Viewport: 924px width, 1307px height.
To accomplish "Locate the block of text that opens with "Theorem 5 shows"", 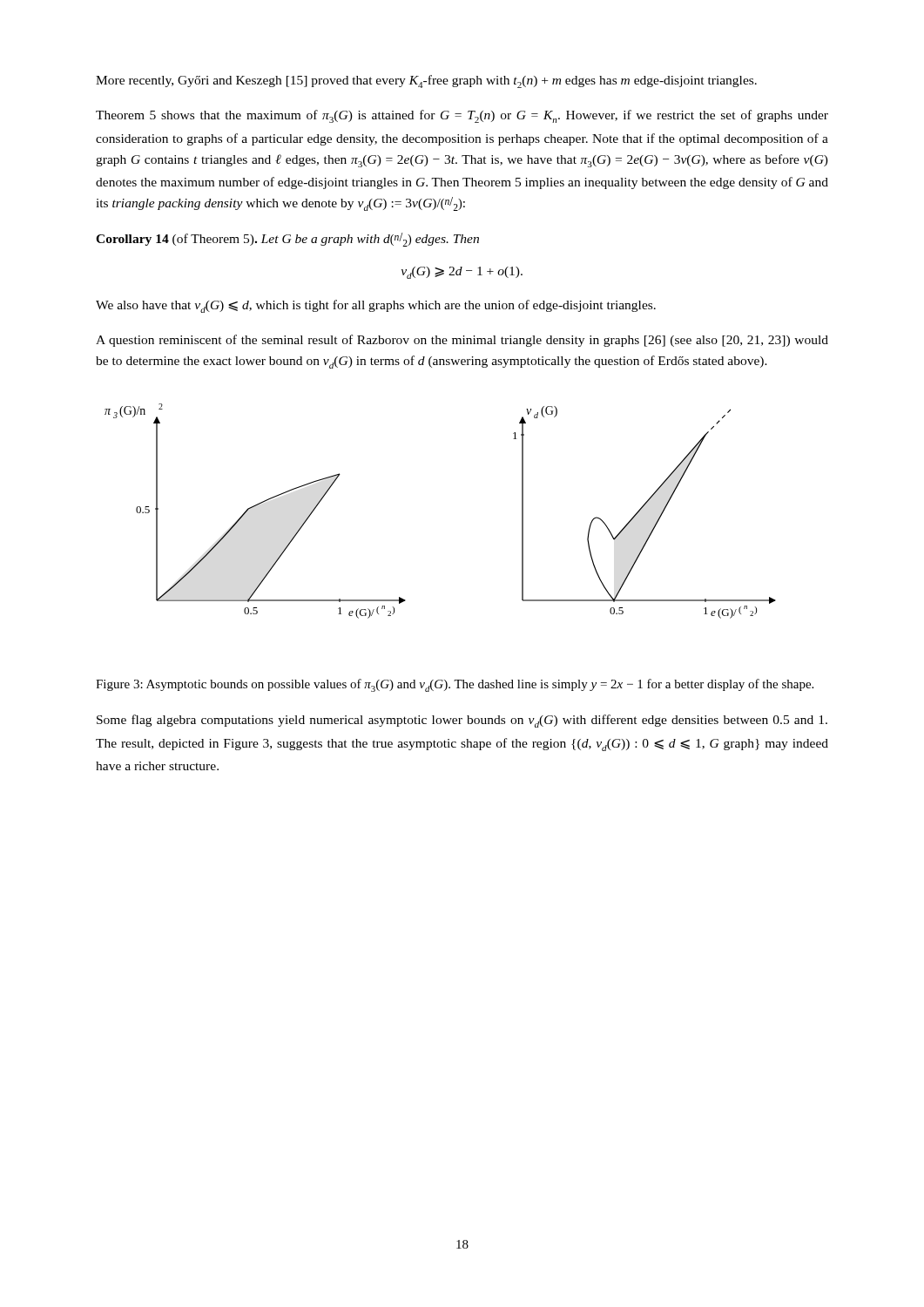I will 462,161.
